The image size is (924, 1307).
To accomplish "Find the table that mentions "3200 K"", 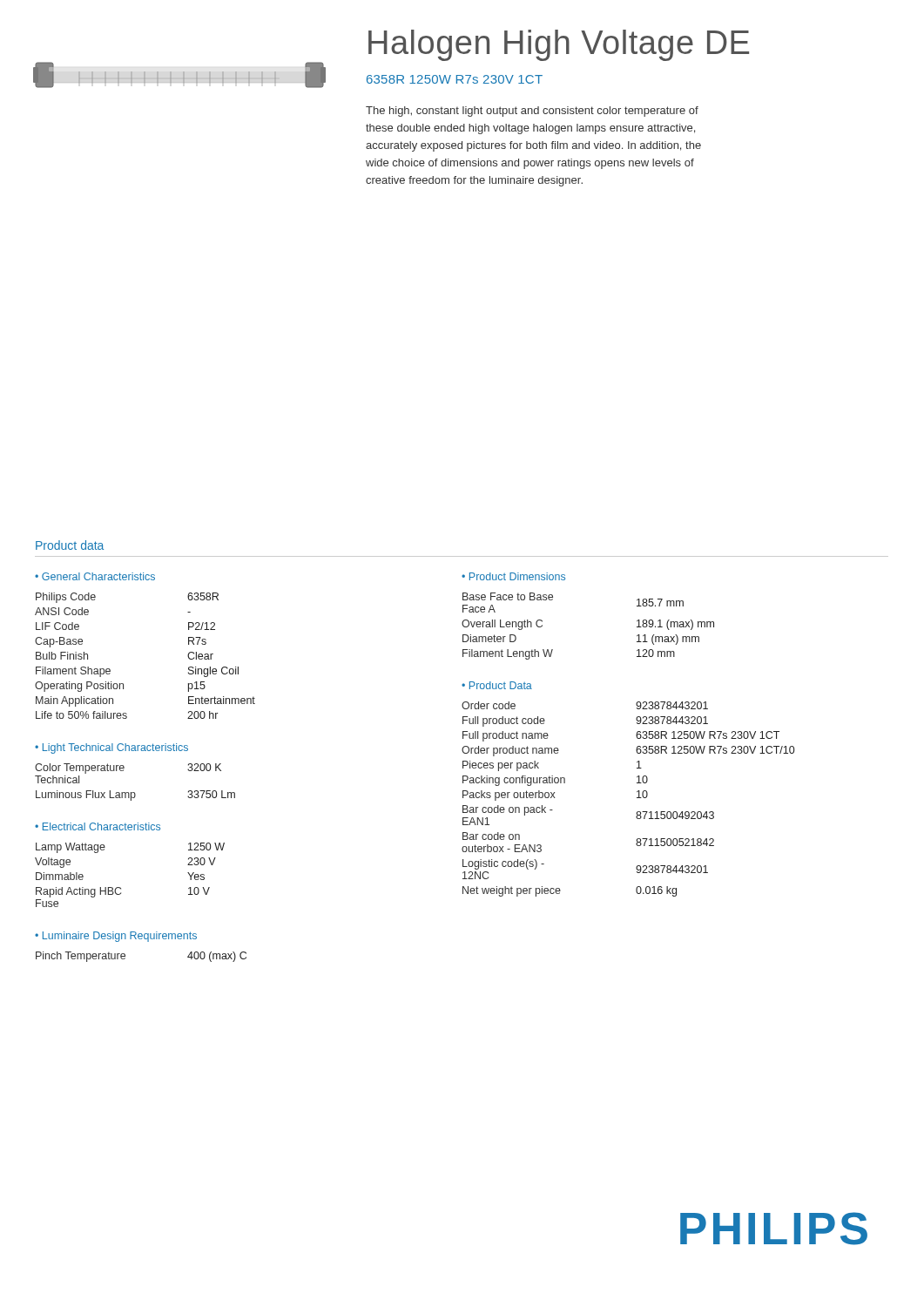I will point(231,781).
